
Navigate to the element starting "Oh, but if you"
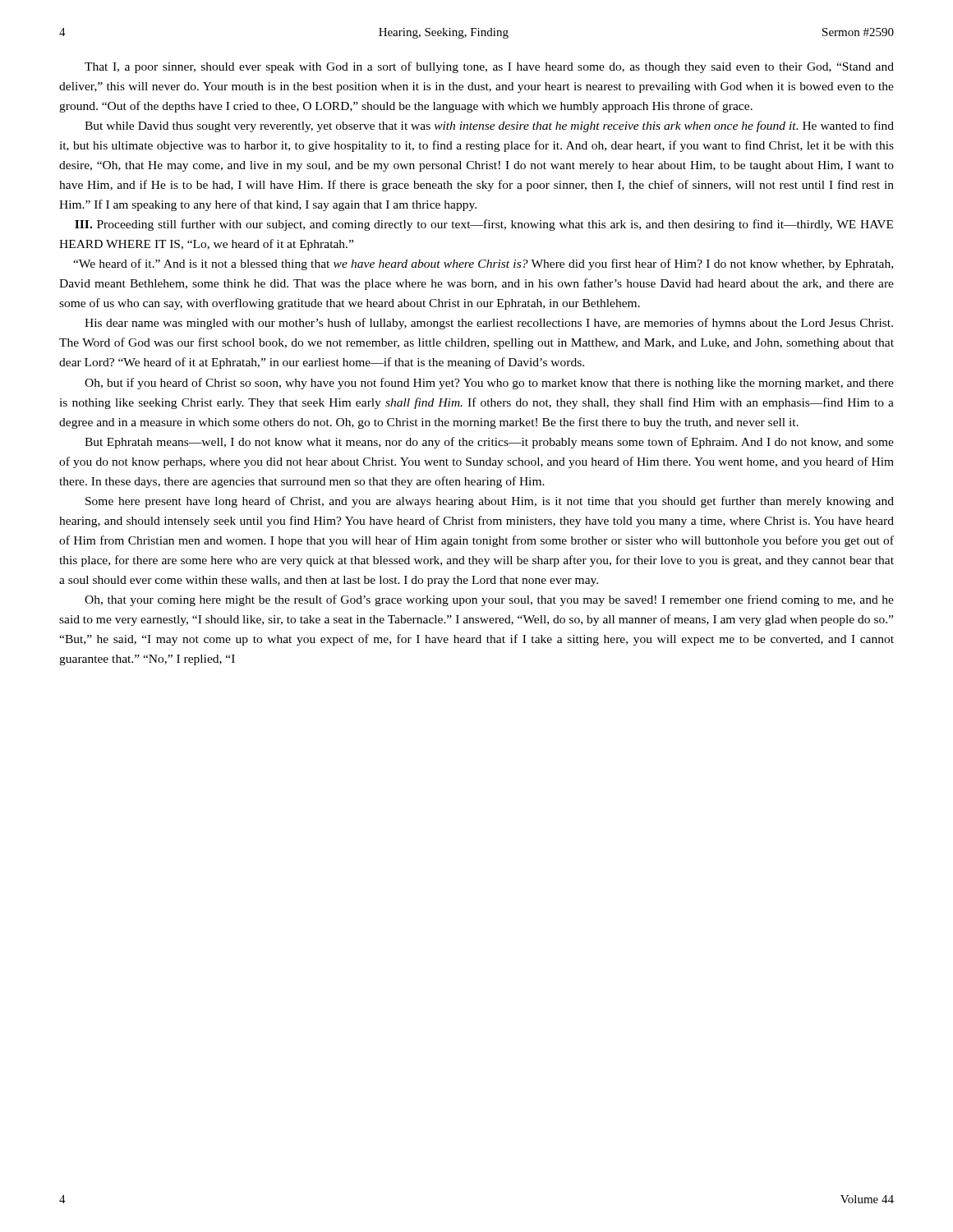click(476, 402)
